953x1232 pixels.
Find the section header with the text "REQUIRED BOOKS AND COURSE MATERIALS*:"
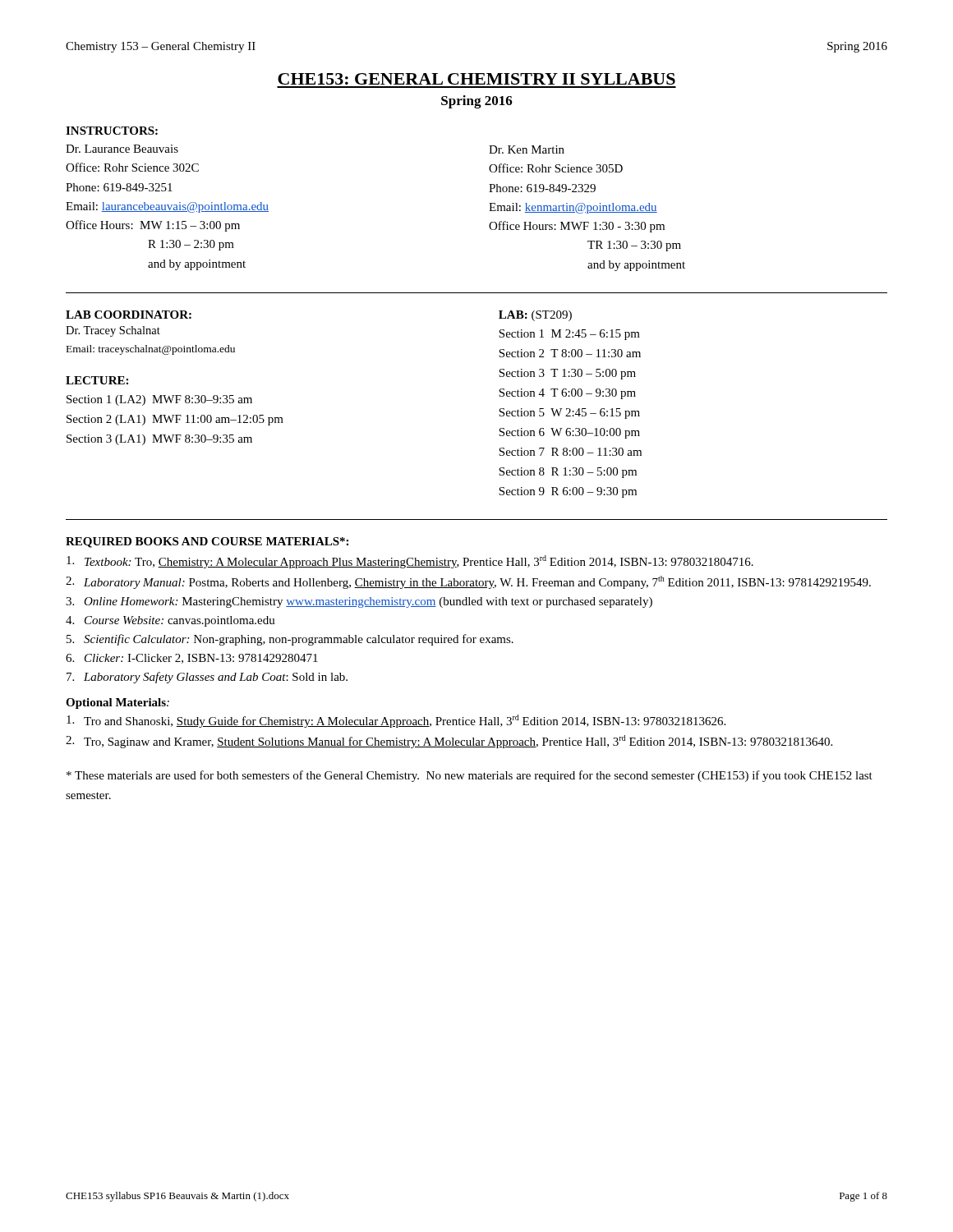tap(208, 541)
